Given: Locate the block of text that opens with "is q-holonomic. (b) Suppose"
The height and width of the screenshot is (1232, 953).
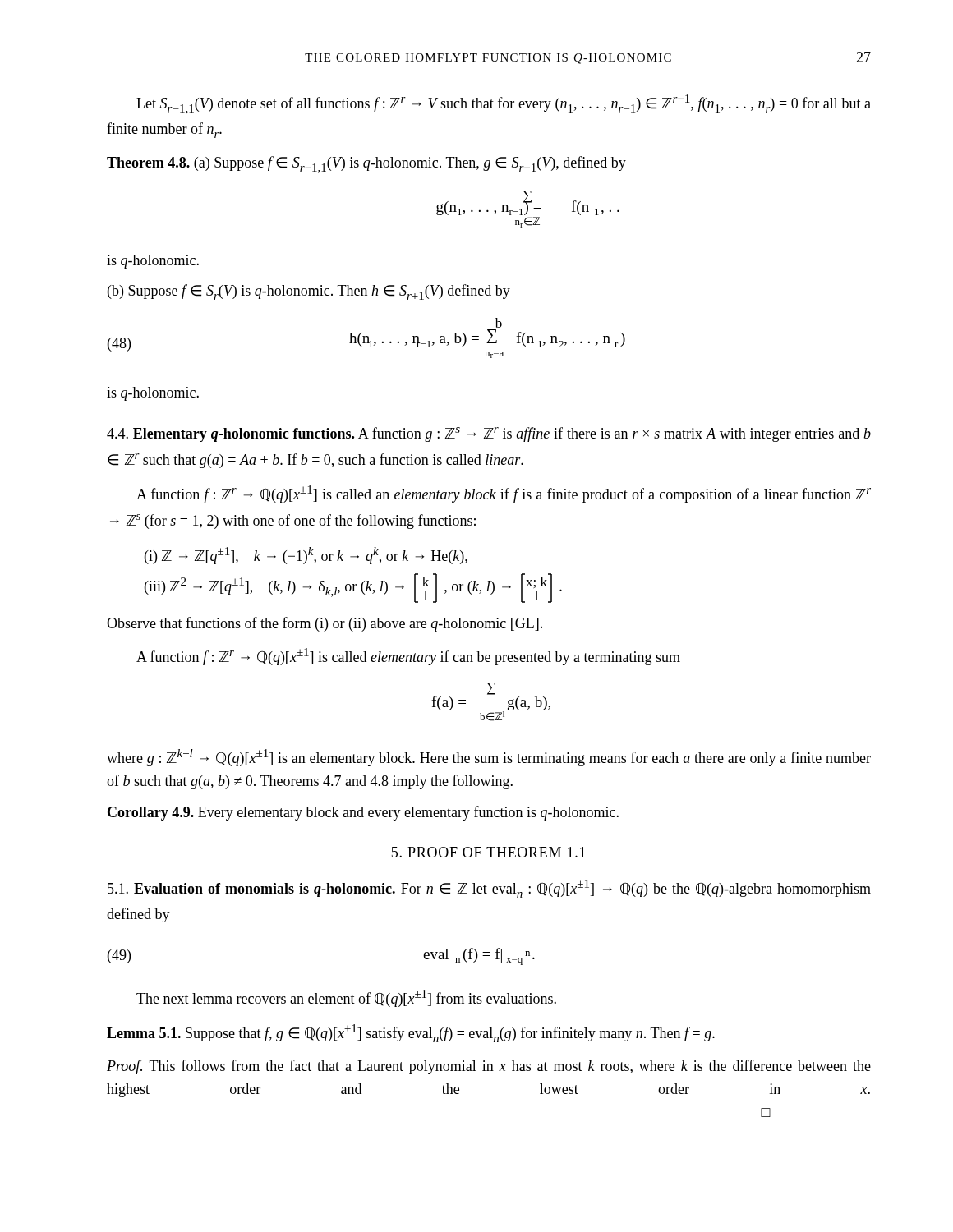Looking at the screenshot, I should (489, 278).
